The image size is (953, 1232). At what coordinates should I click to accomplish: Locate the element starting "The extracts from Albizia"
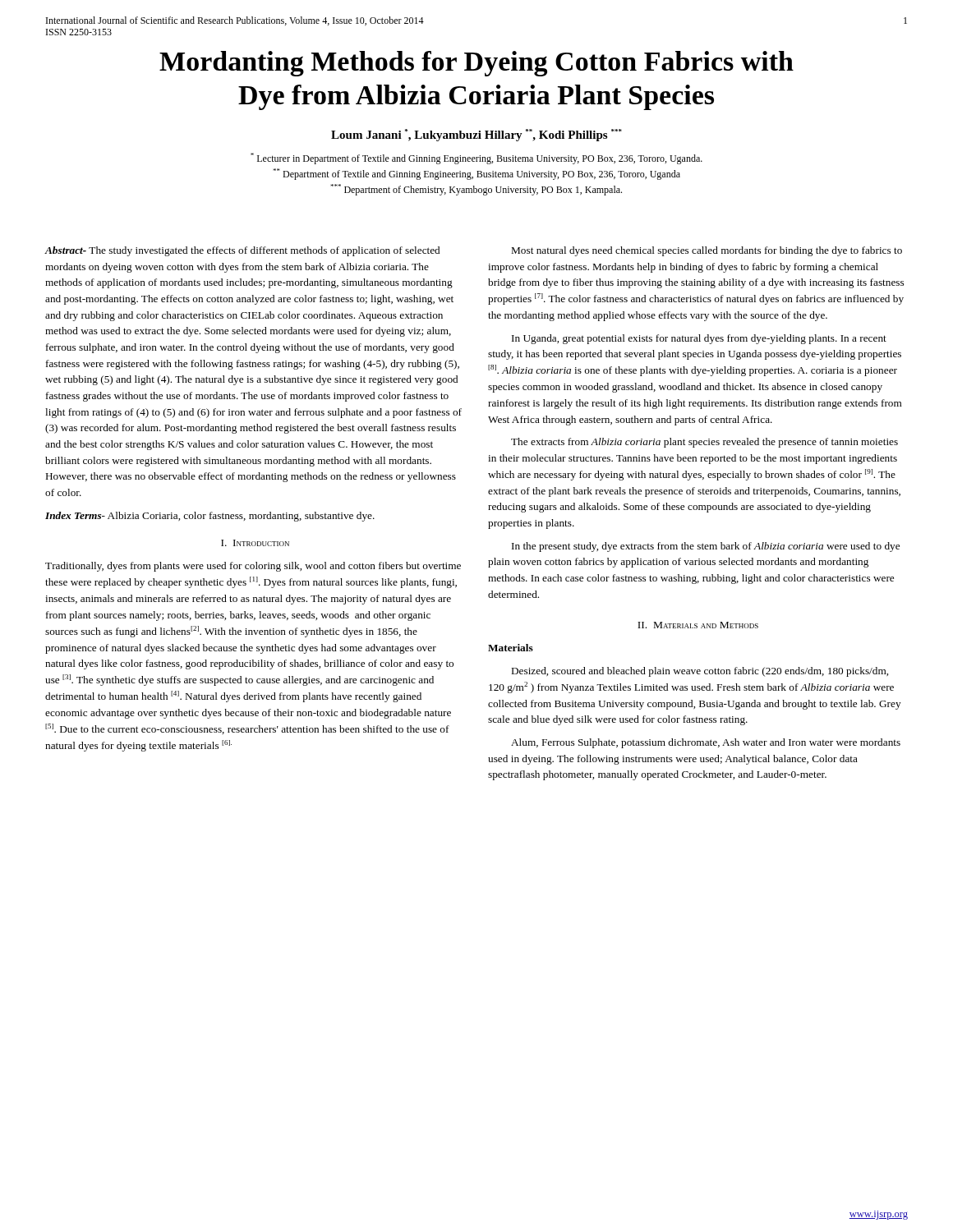tap(695, 482)
